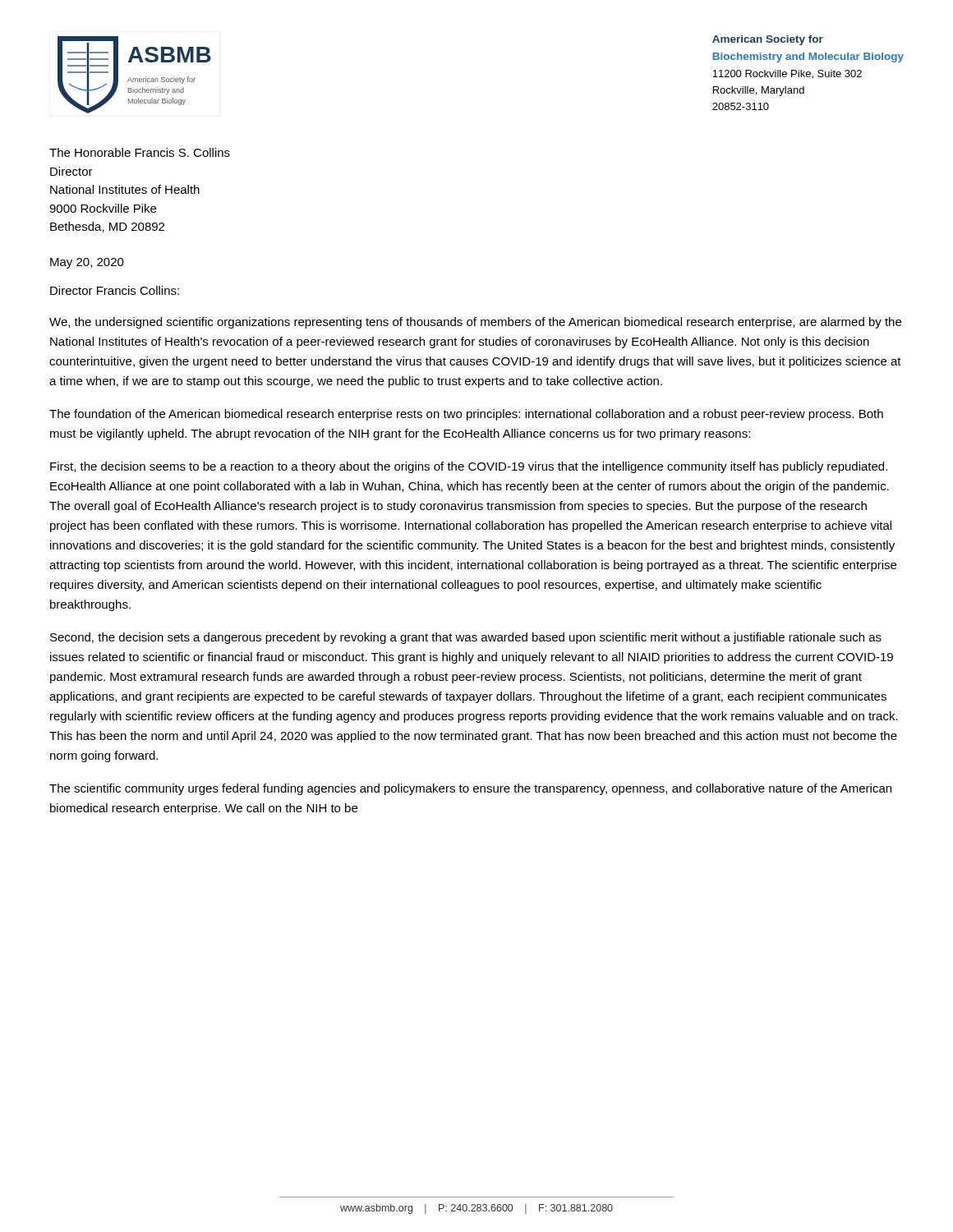Find the text block that says "American Society for Biochemistry and Molecular Biology"
Screen dimensions: 1232x953
pyautogui.click(x=808, y=72)
